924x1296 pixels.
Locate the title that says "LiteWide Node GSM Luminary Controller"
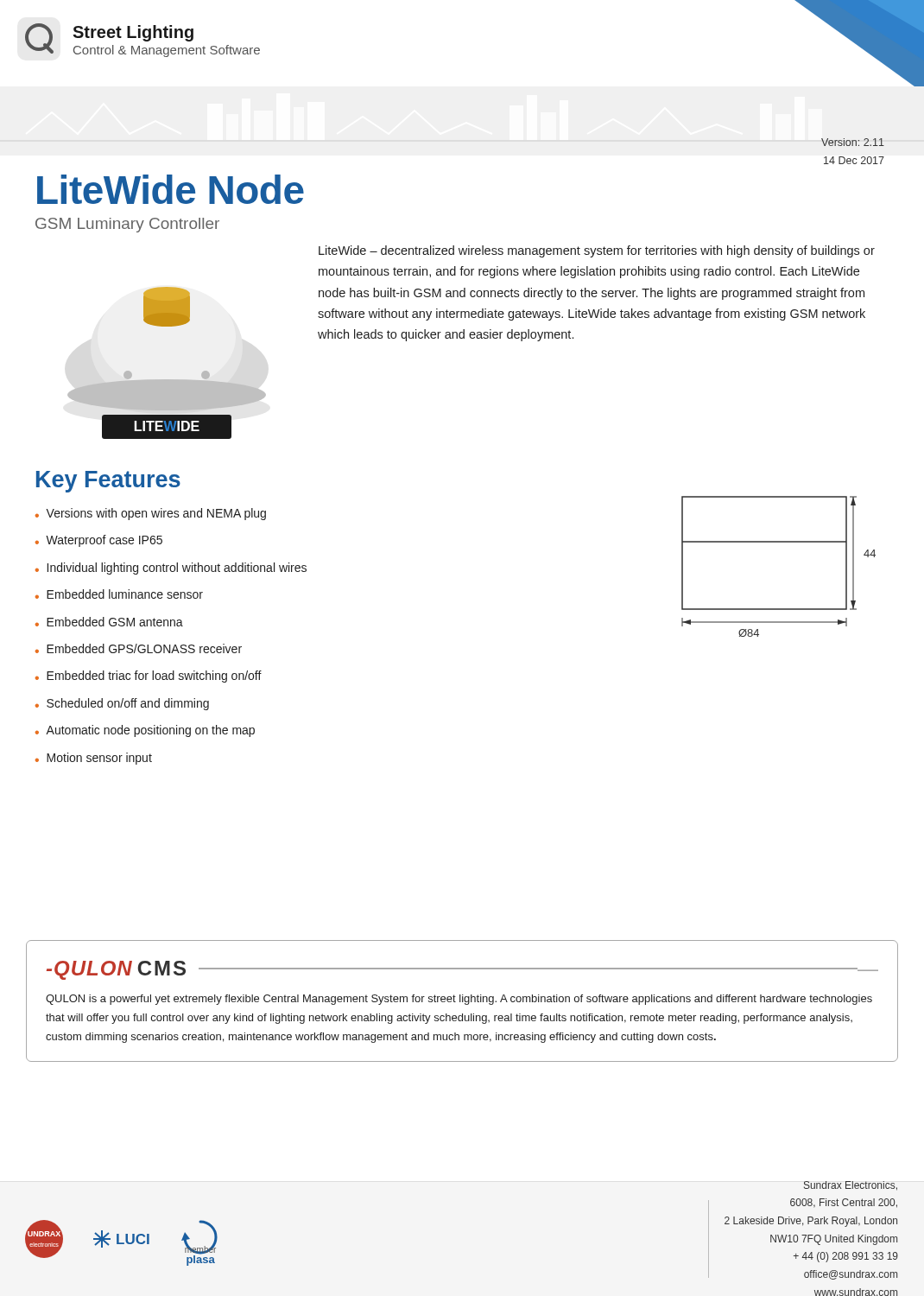pyautogui.click(x=170, y=201)
